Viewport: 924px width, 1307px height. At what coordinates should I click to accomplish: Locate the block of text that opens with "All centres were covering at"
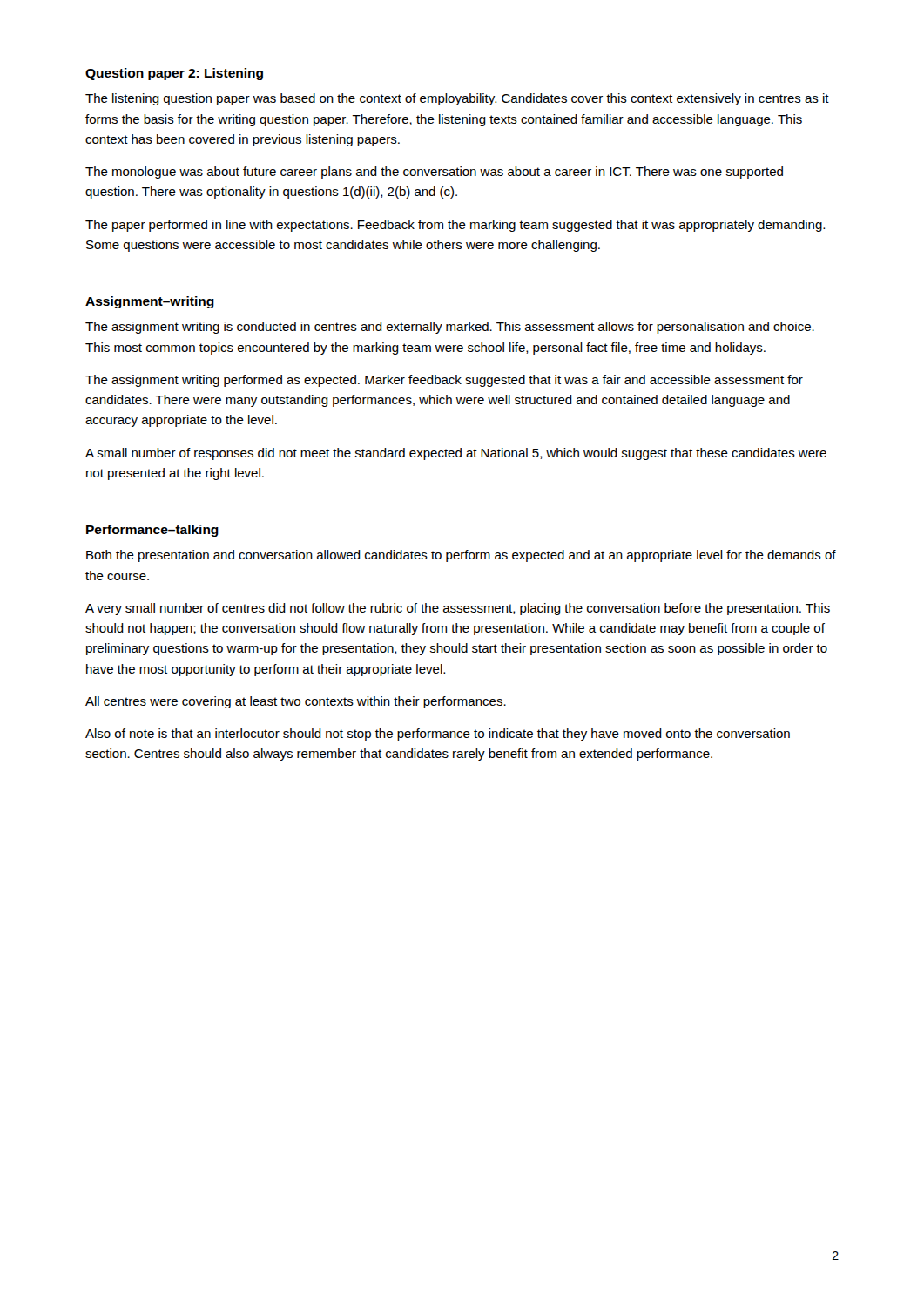[x=296, y=701]
